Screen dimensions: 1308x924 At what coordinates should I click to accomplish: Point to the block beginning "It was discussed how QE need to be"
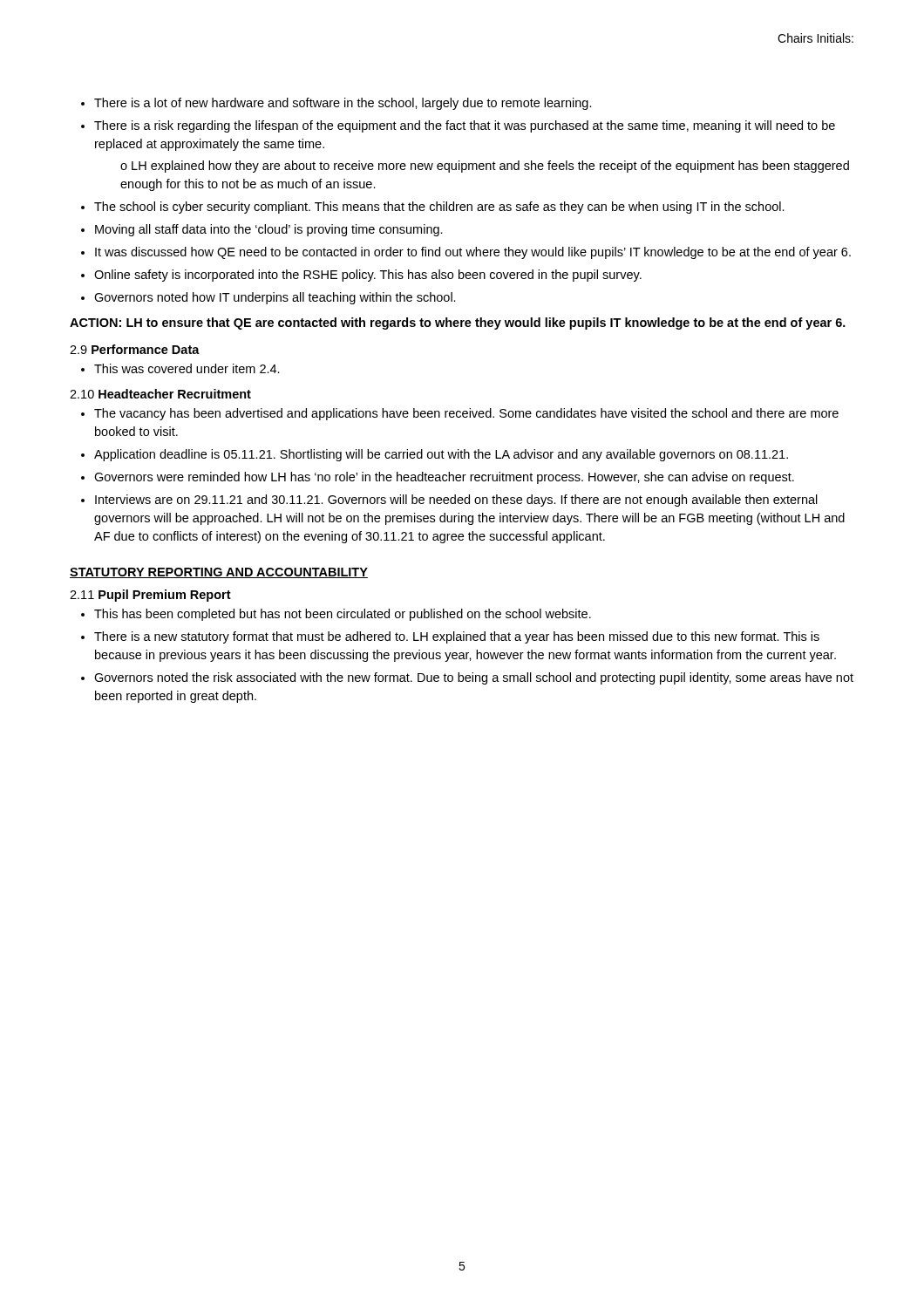point(473,252)
